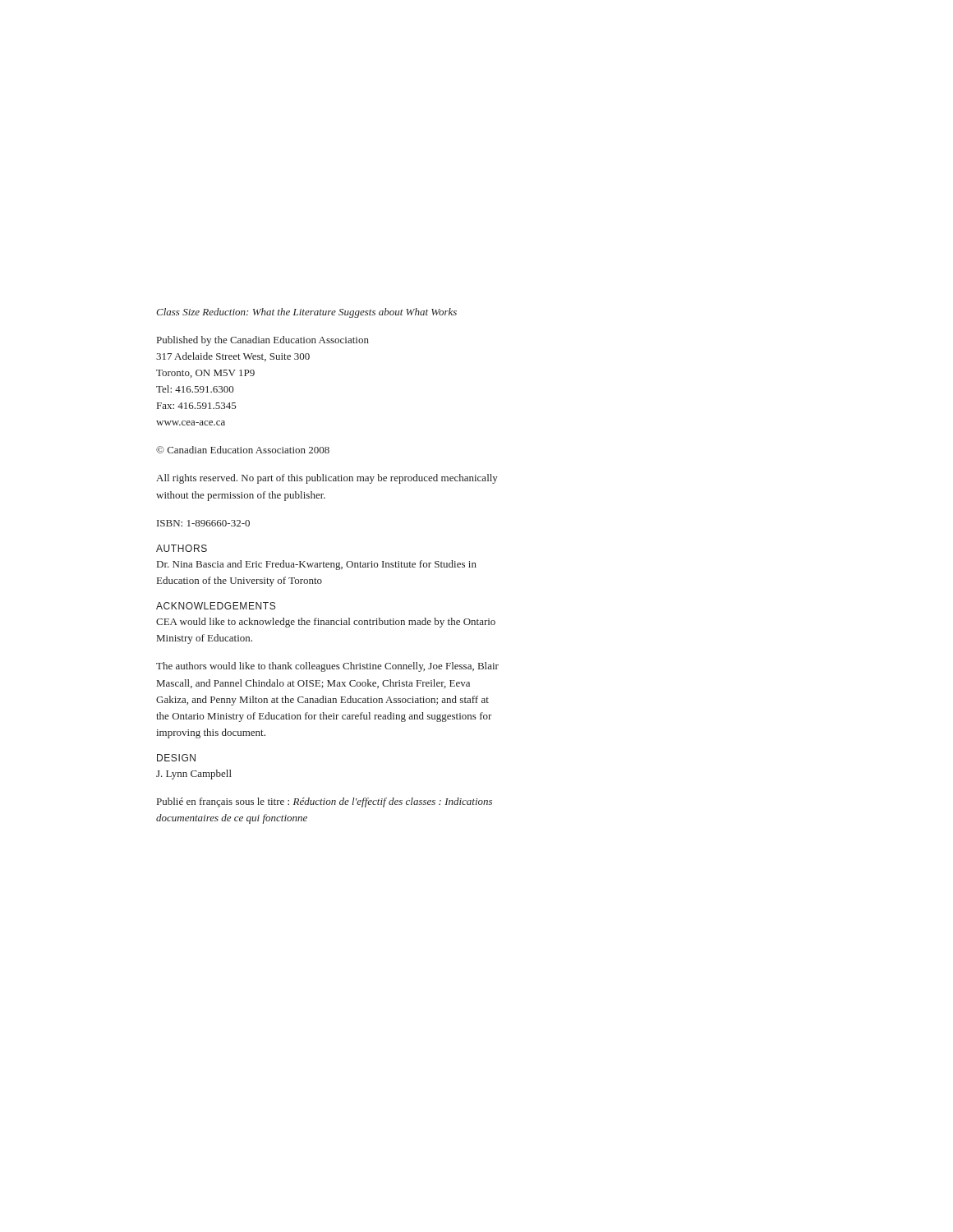Where is the passage that starts "Publié en français sous"?
The width and height of the screenshot is (953, 1232).
(x=324, y=810)
